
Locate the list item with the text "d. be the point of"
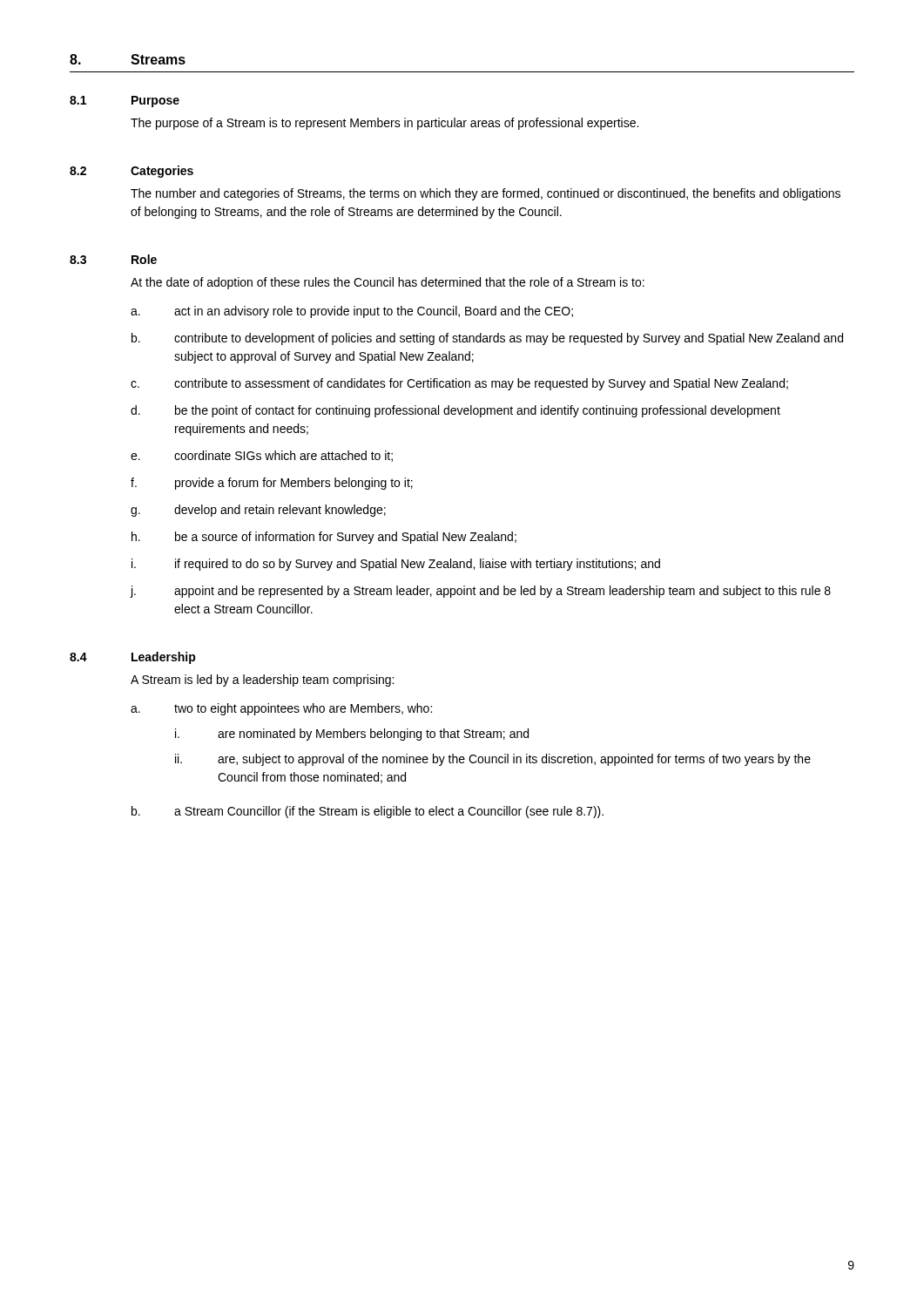492,420
